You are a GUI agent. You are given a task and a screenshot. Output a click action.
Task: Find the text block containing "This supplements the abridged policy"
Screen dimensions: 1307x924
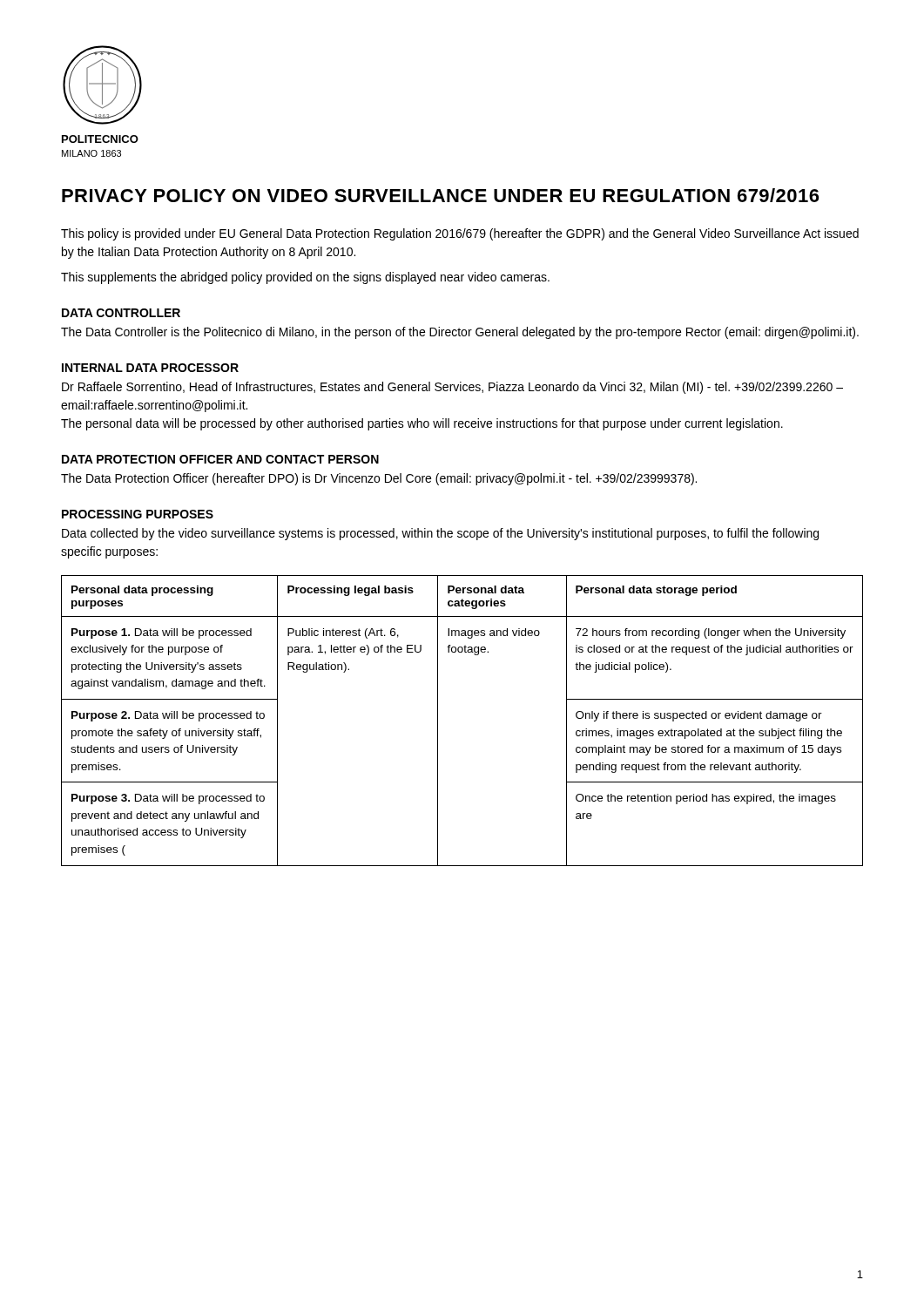pos(306,277)
